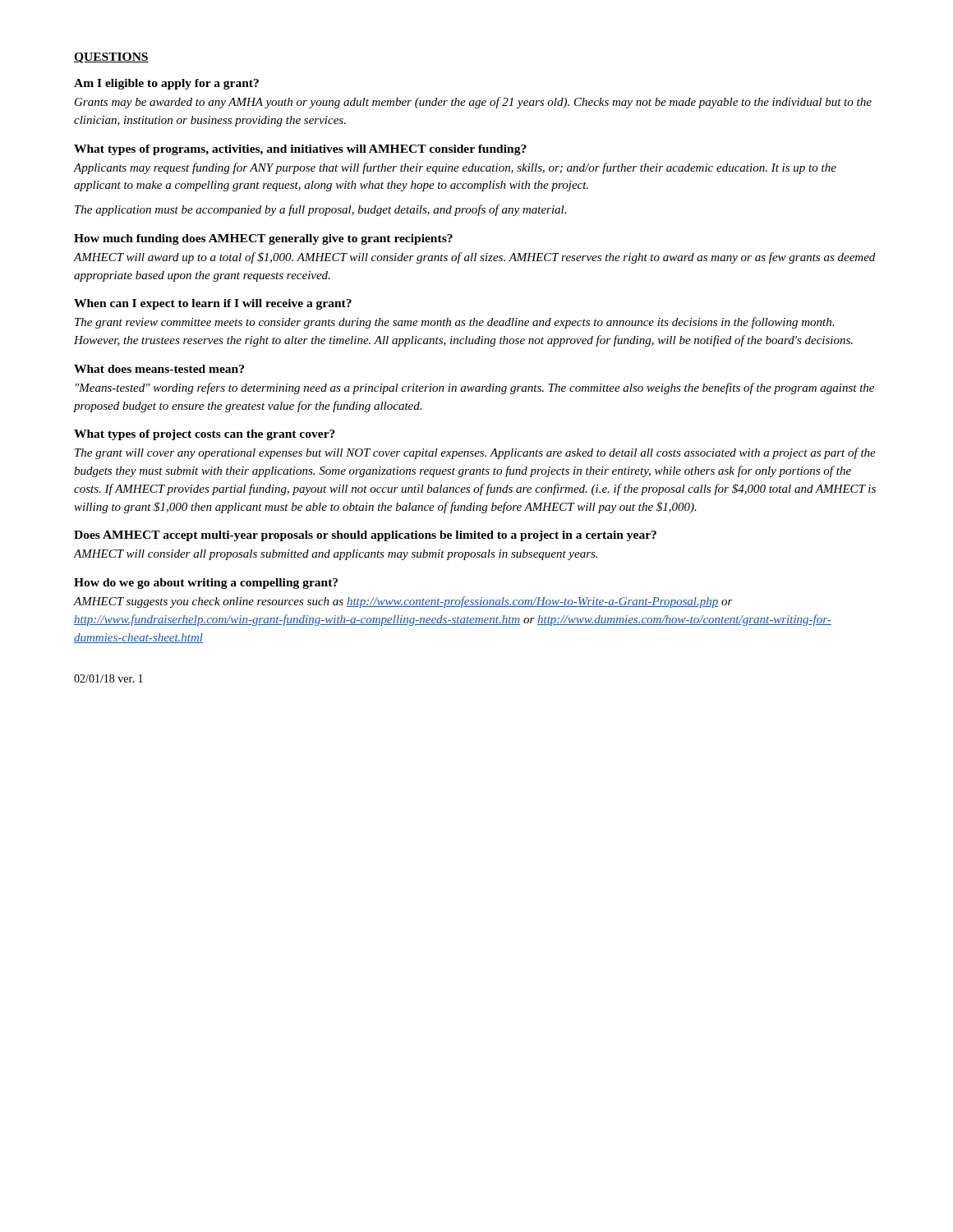
Task: Locate the text block that reads "The grant will"
Action: pyautogui.click(x=475, y=480)
